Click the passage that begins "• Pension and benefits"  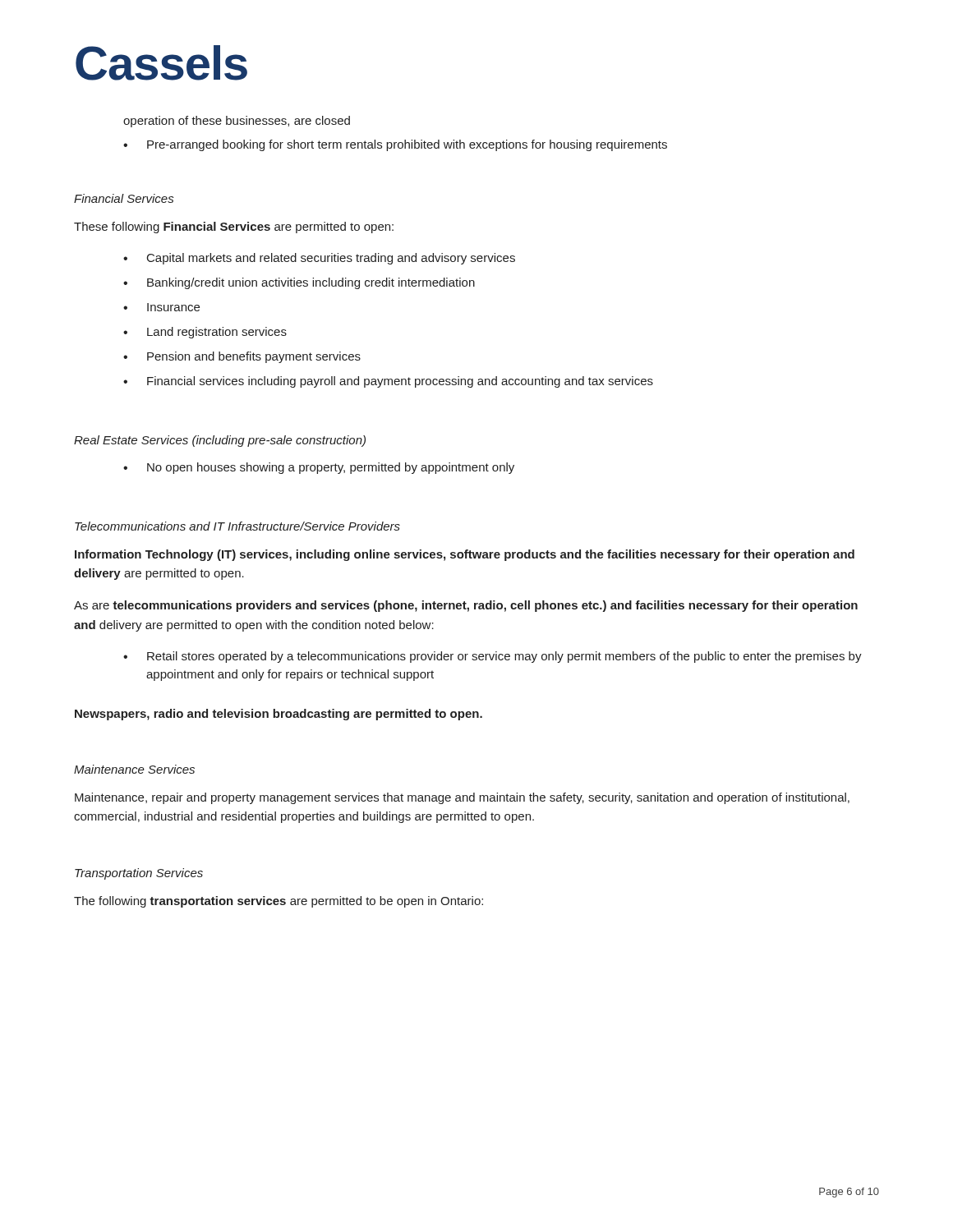pos(242,357)
